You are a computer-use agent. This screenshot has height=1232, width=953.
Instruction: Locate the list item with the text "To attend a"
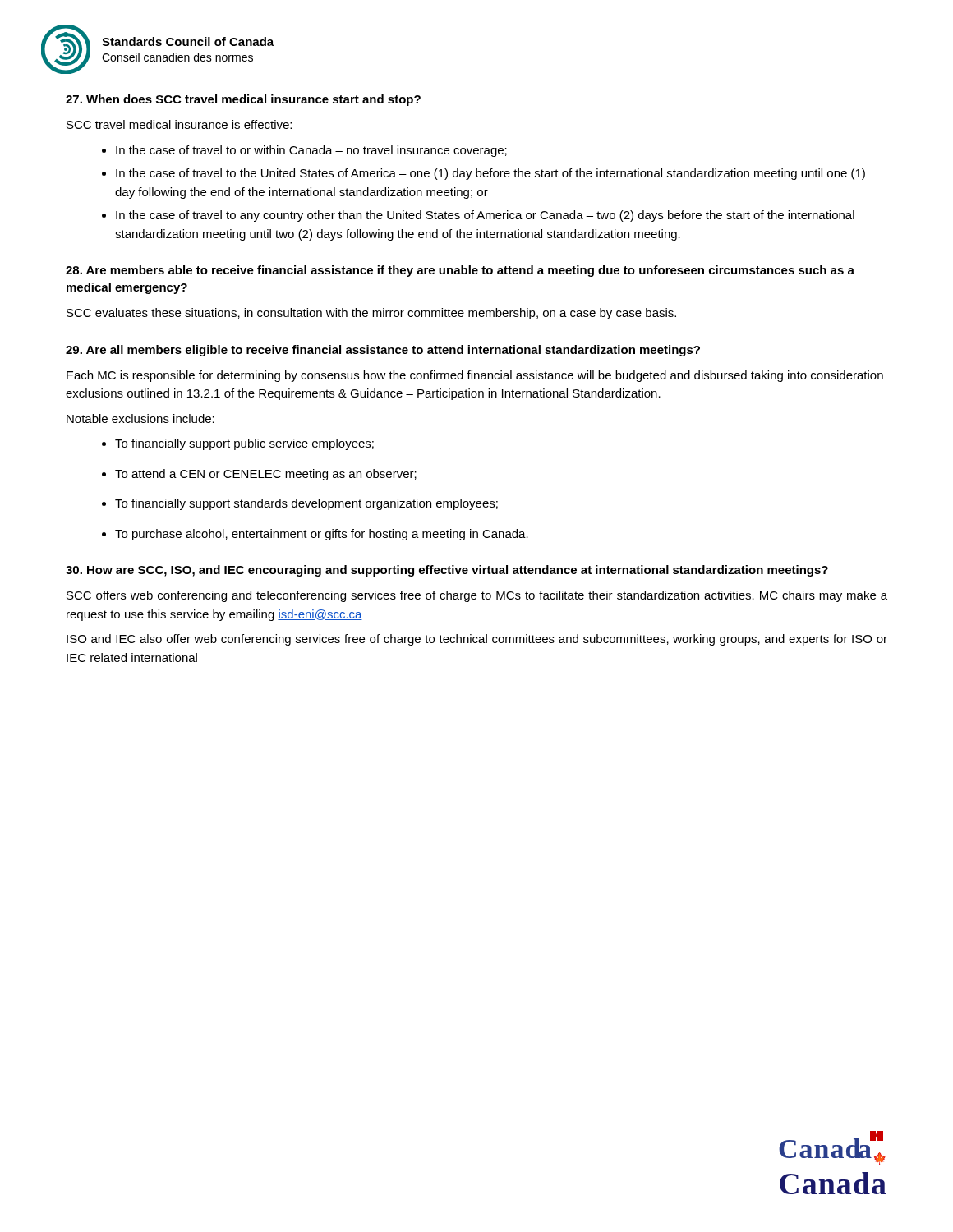click(266, 475)
